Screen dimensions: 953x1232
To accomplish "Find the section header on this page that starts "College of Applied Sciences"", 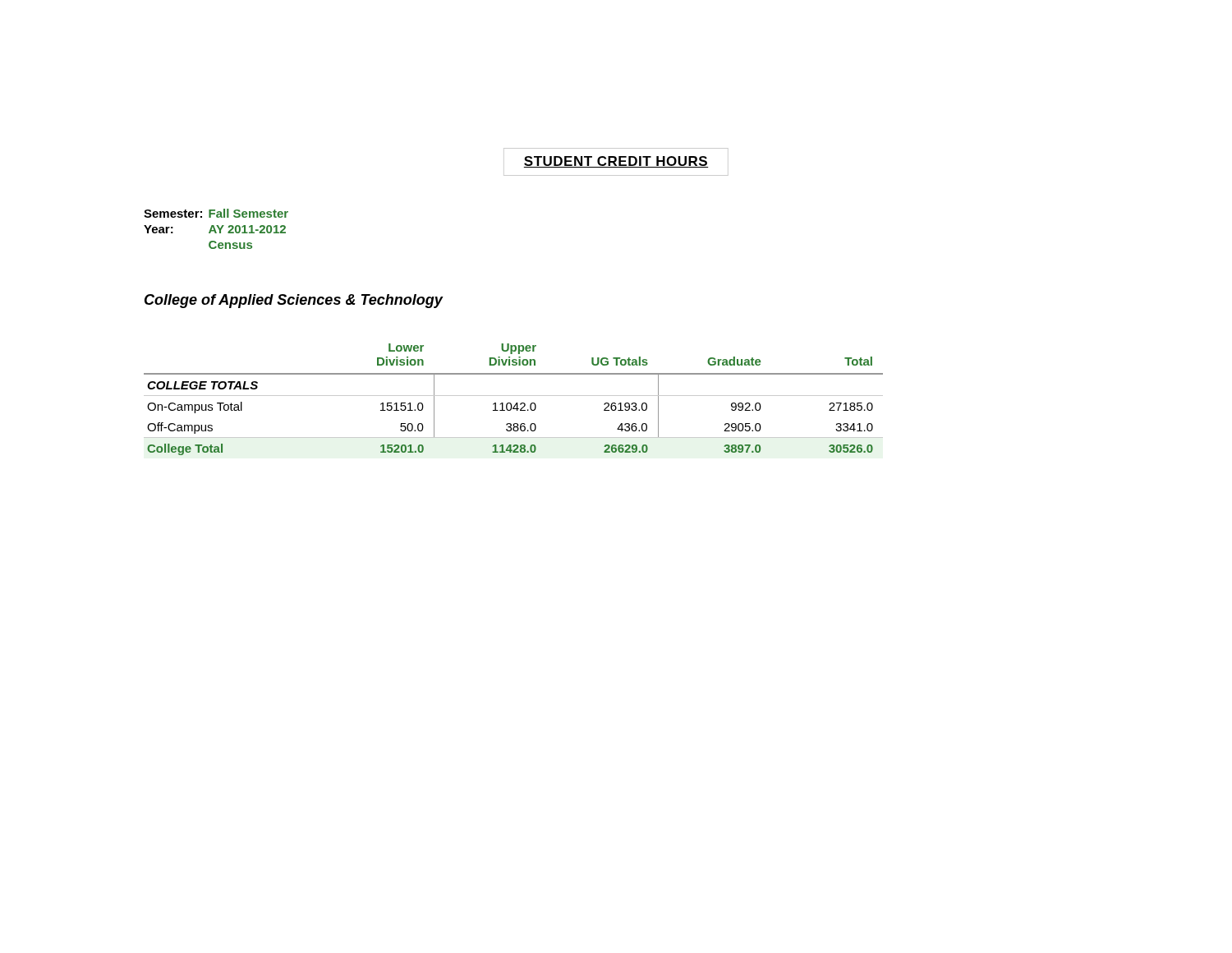I will pos(293,300).
